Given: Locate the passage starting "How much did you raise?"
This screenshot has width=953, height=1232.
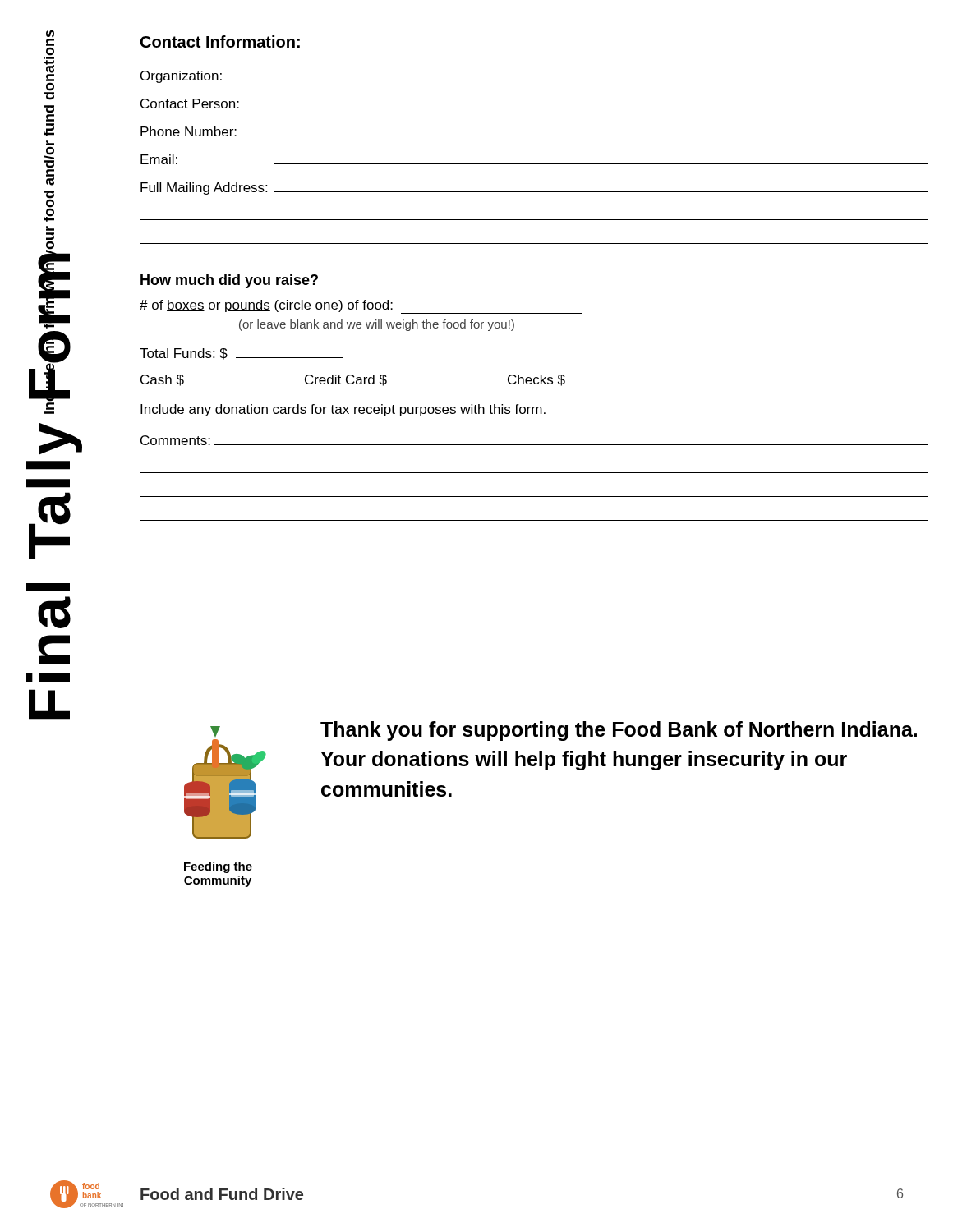Looking at the screenshot, I should (229, 280).
